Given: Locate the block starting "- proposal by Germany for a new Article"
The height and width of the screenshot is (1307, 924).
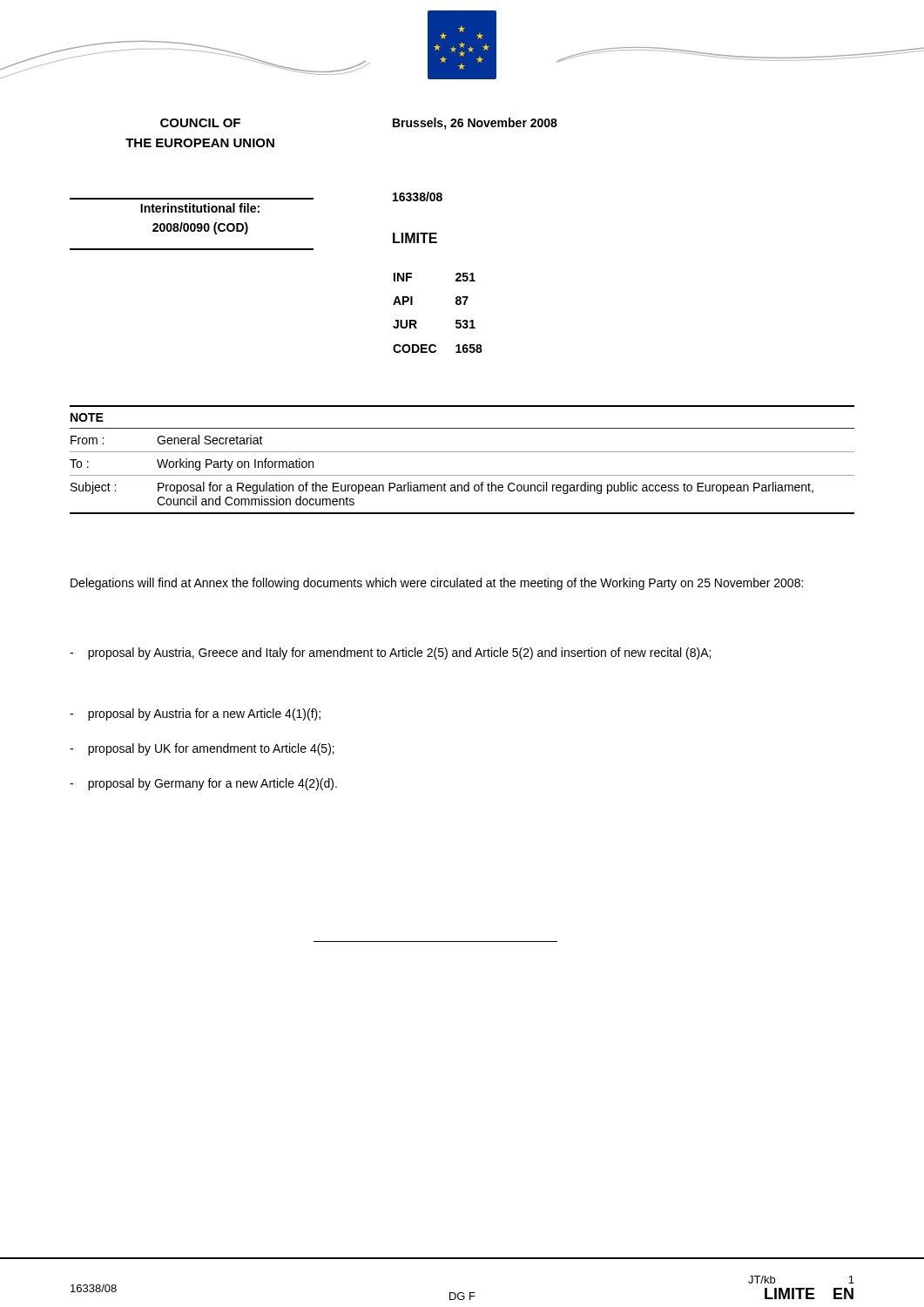Looking at the screenshot, I should coord(204,783).
